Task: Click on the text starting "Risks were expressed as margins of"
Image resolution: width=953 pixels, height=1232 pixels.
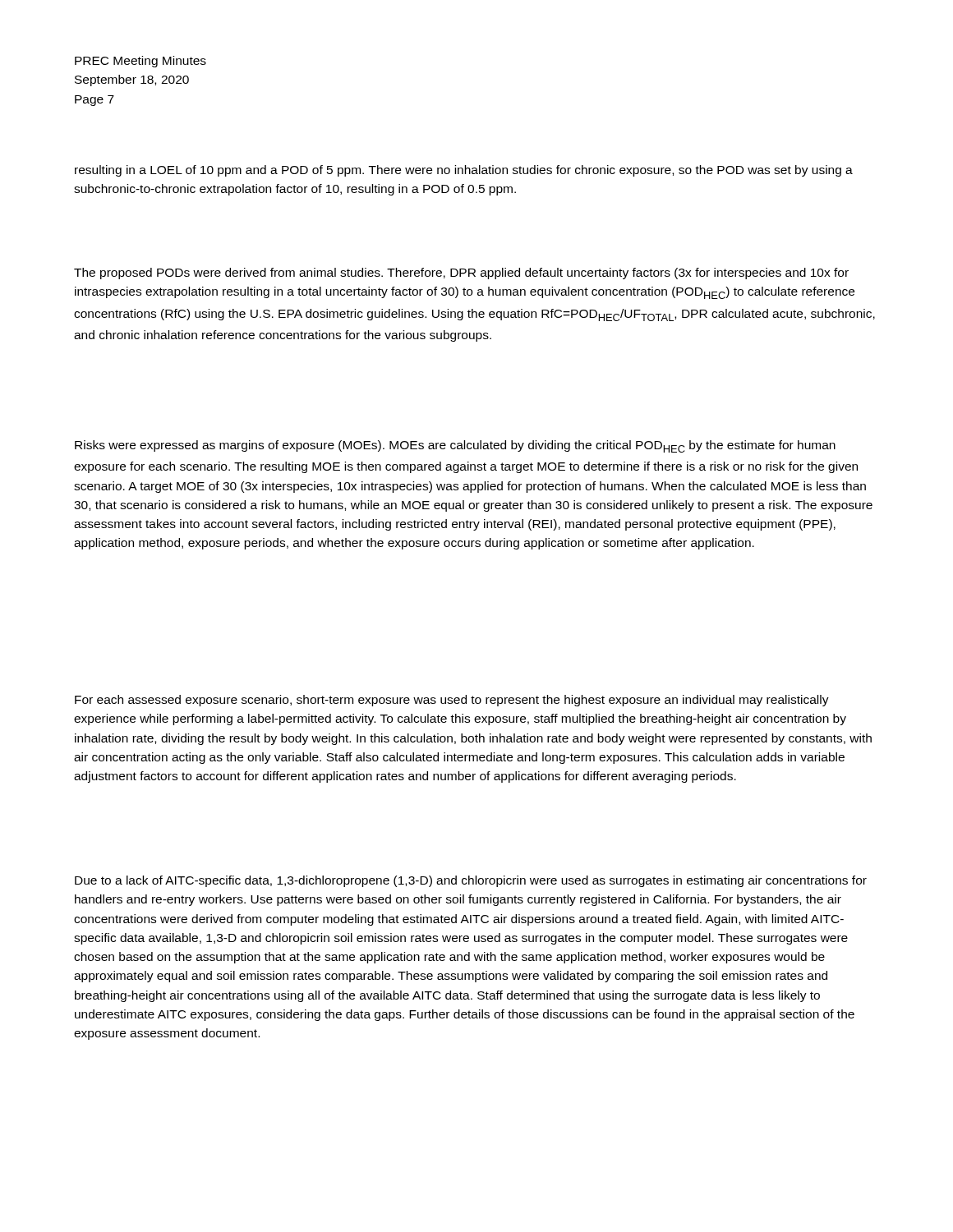Action: [x=473, y=494]
